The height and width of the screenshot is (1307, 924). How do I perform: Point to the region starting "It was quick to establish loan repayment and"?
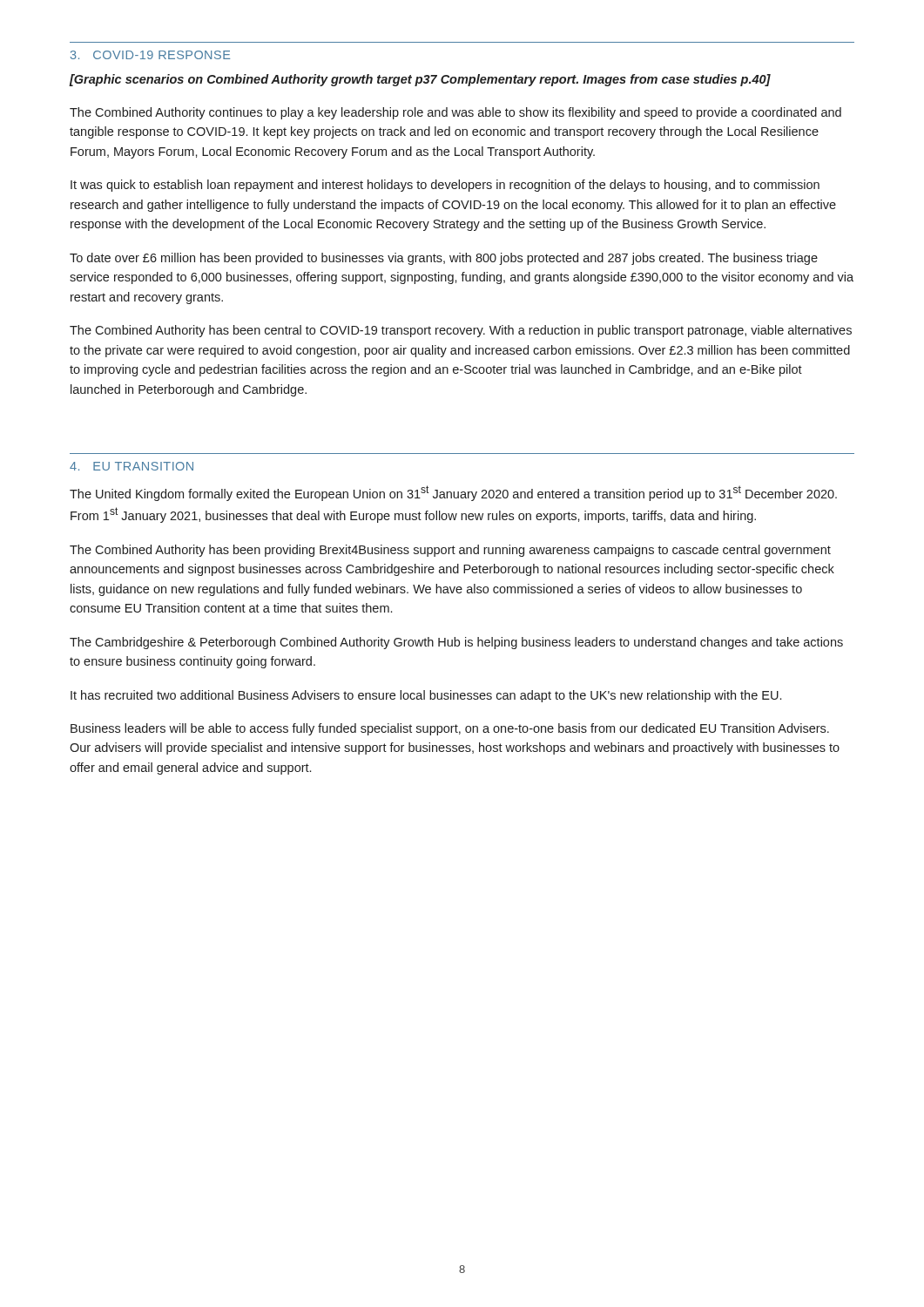(453, 205)
